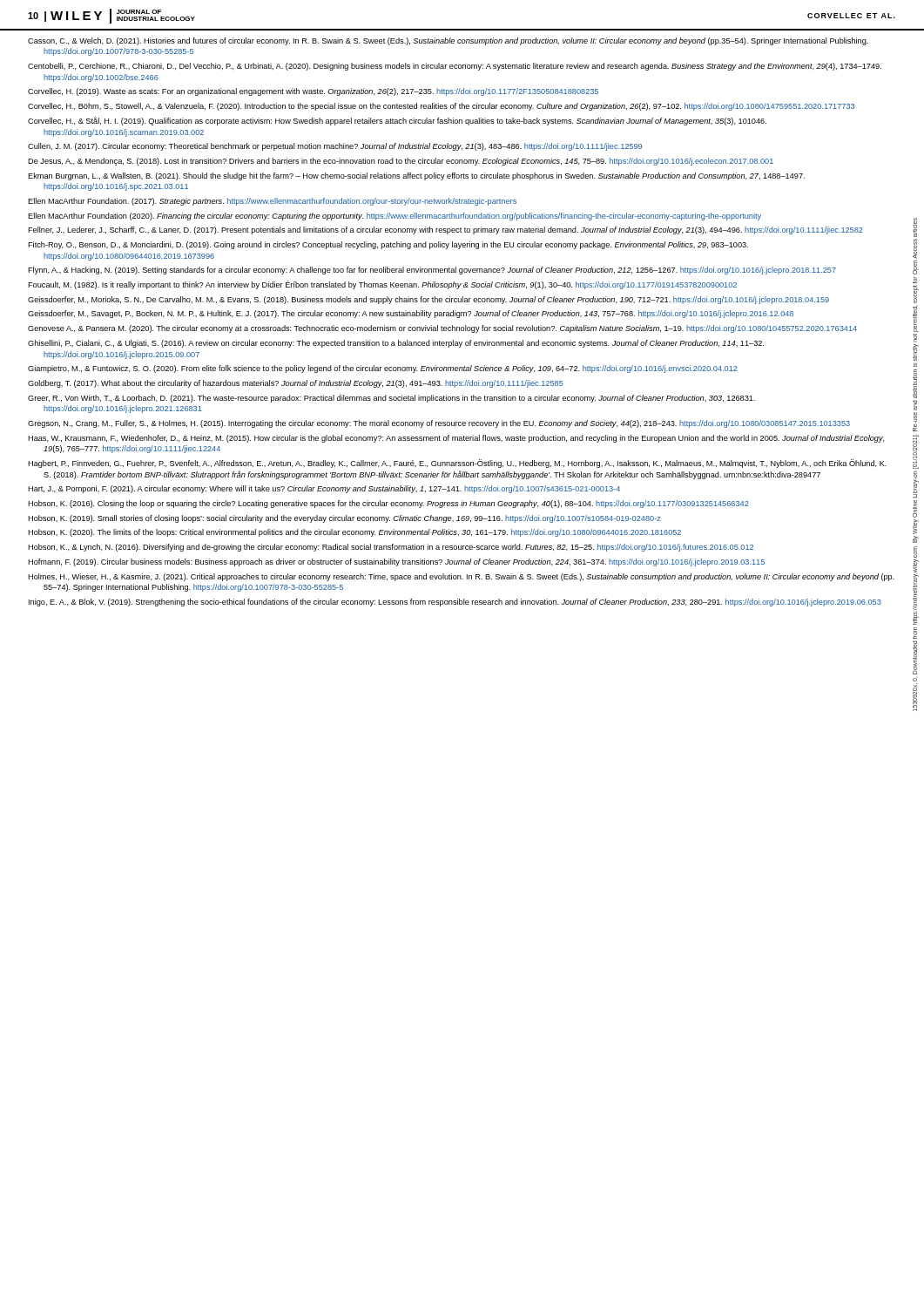Select the list item with the text "Cullen, J. M. (2017). Circular economy: Theoretical"
The width and height of the screenshot is (924, 1307).
(x=335, y=147)
